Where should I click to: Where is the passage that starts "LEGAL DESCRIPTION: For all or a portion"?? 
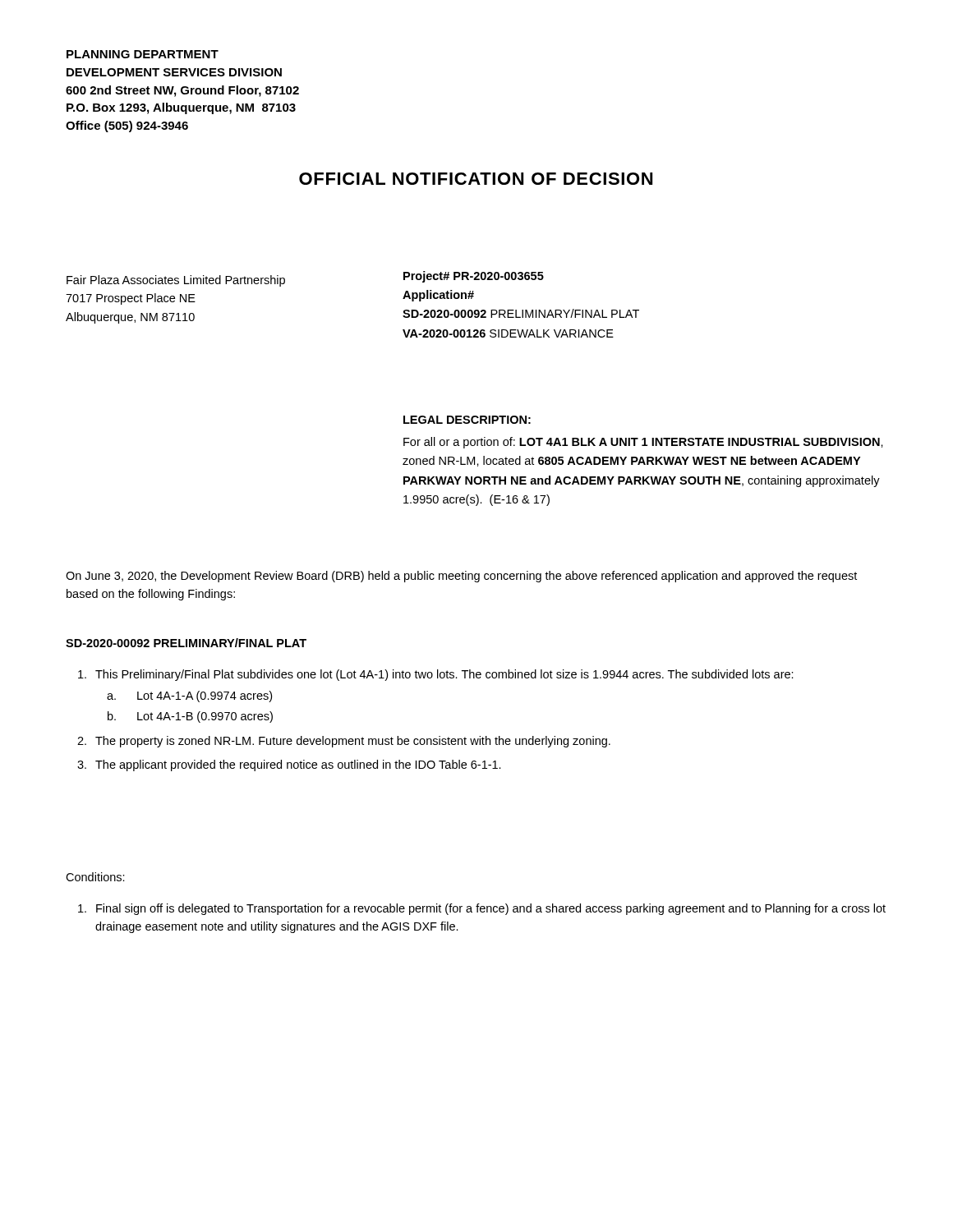(x=645, y=460)
